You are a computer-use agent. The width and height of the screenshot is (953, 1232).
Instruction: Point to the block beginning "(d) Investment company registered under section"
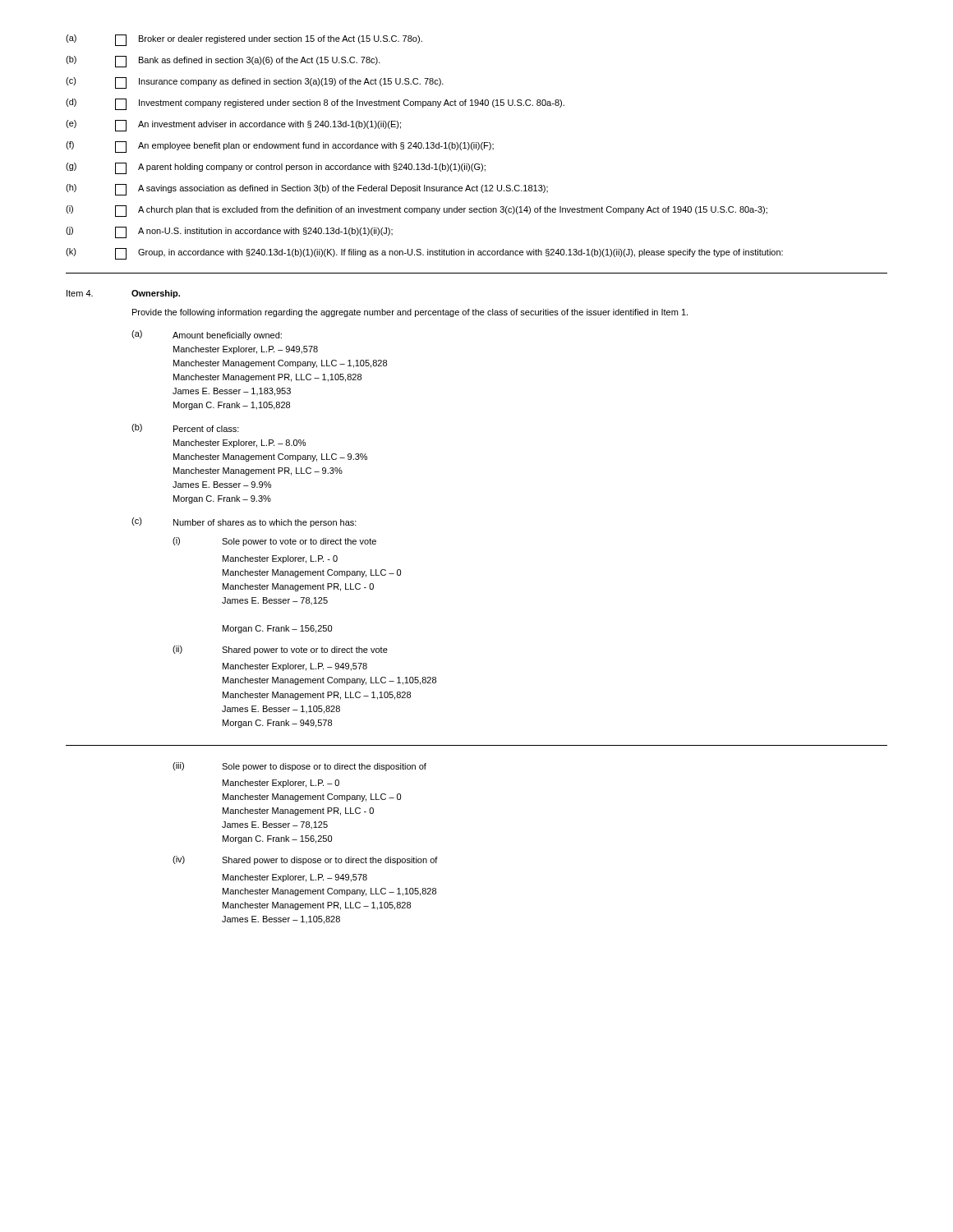pyautogui.click(x=476, y=103)
